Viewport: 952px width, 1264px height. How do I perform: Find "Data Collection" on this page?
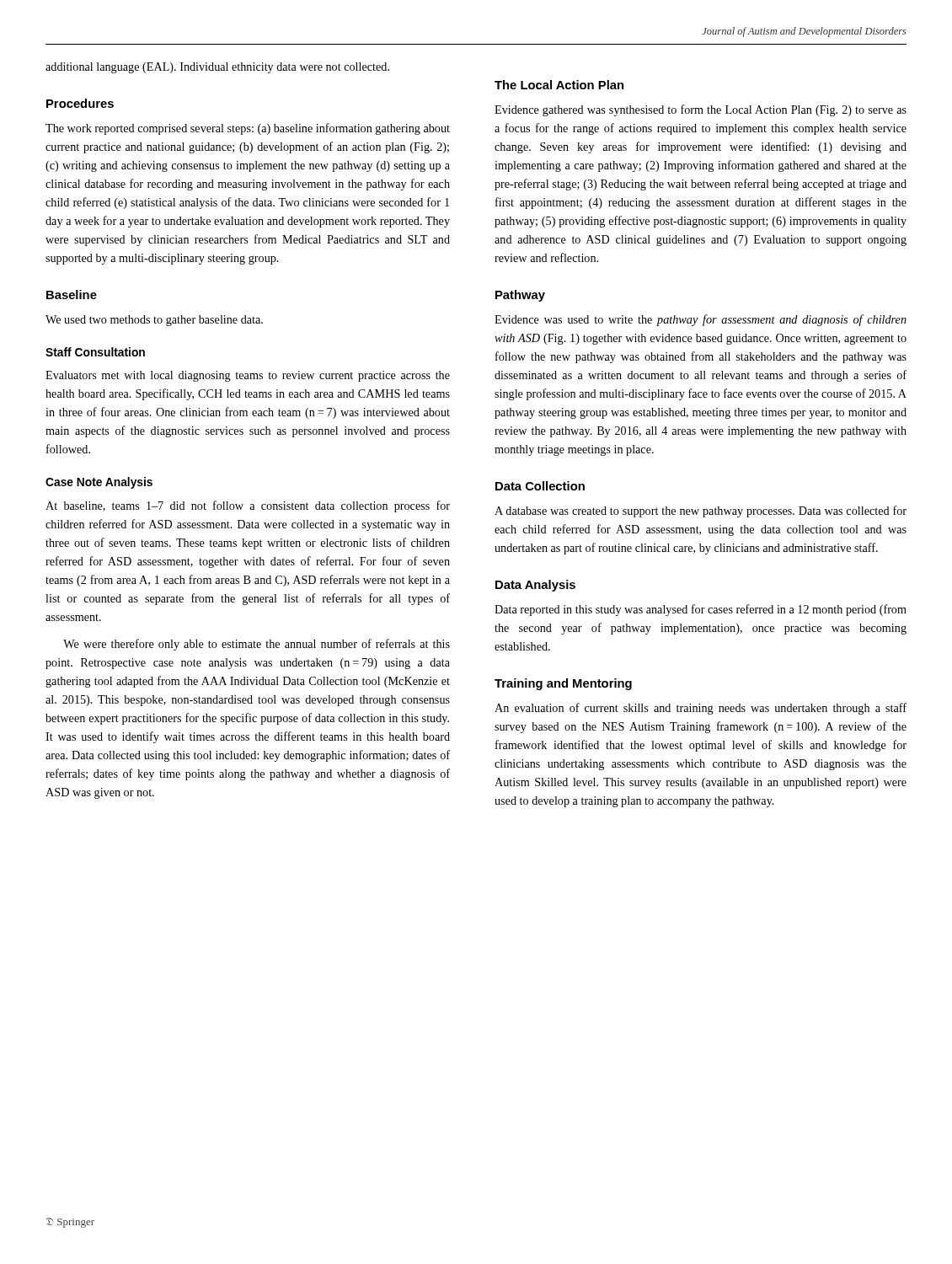click(x=540, y=486)
